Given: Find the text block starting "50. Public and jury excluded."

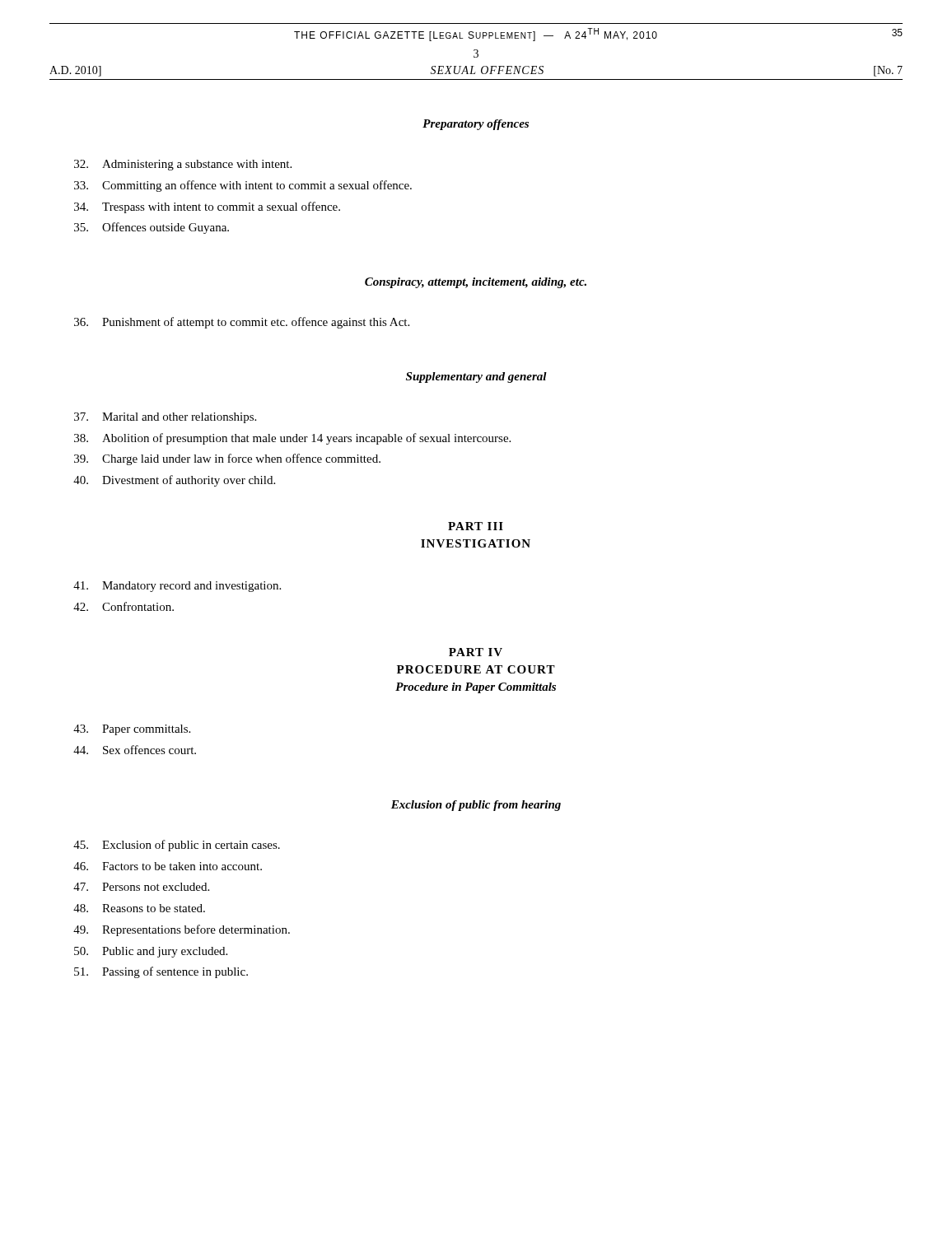Looking at the screenshot, I should click(151, 952).
